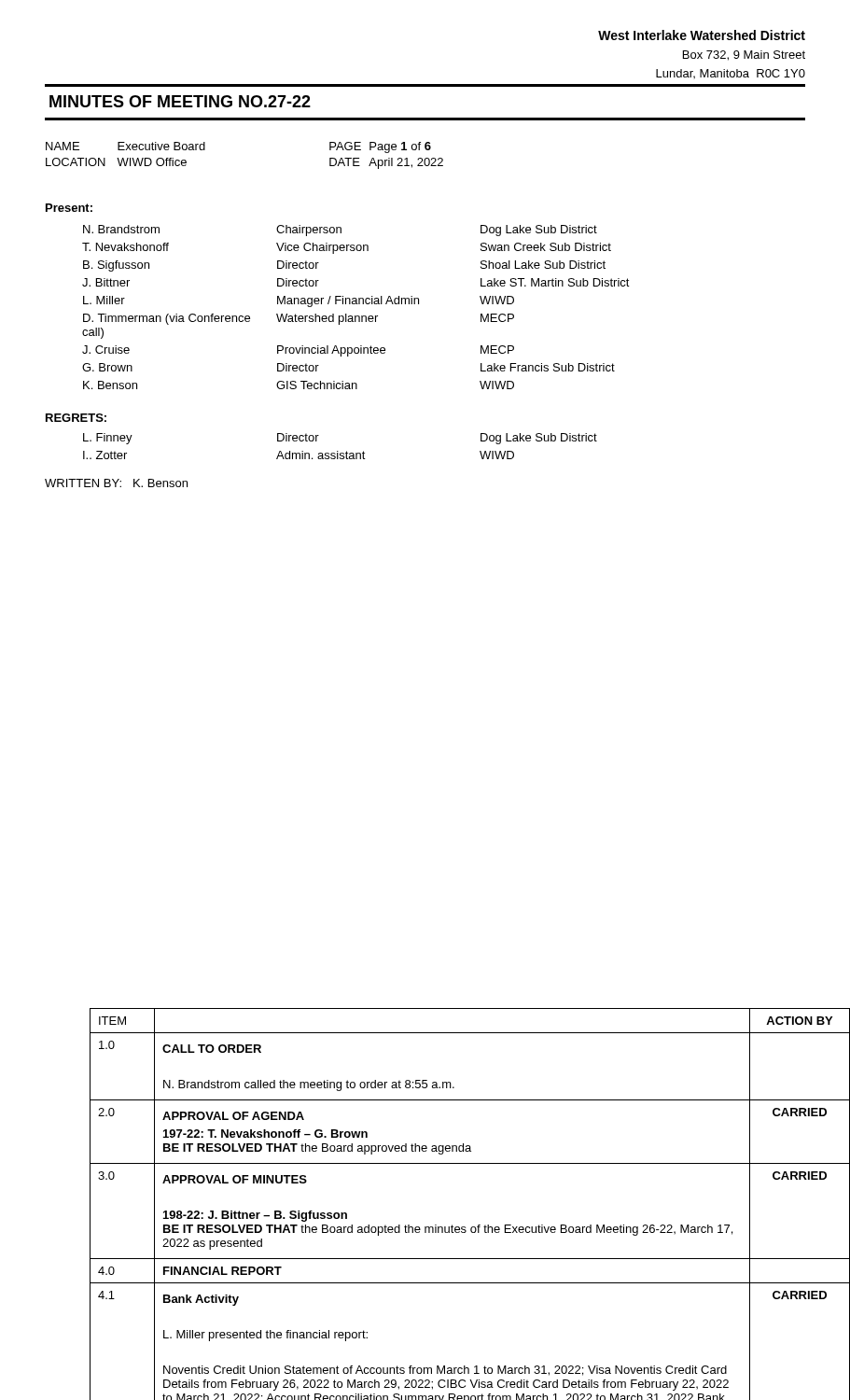850x1400 pixels.
Task: Locate the block of text that opens with "WRITTEN BY: K."
Action: point(117,483)
